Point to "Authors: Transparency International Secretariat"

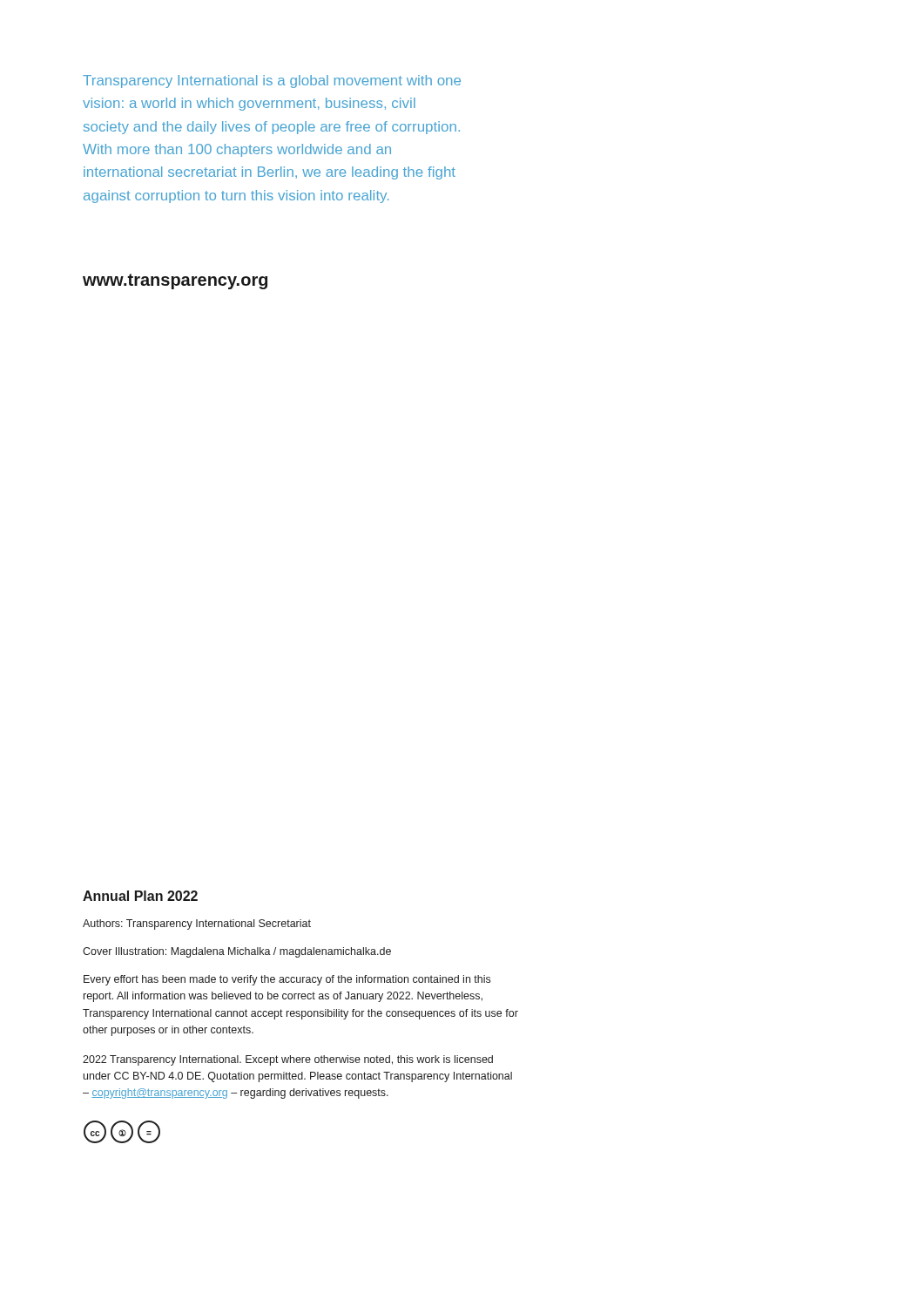click(x=197, y=924)
